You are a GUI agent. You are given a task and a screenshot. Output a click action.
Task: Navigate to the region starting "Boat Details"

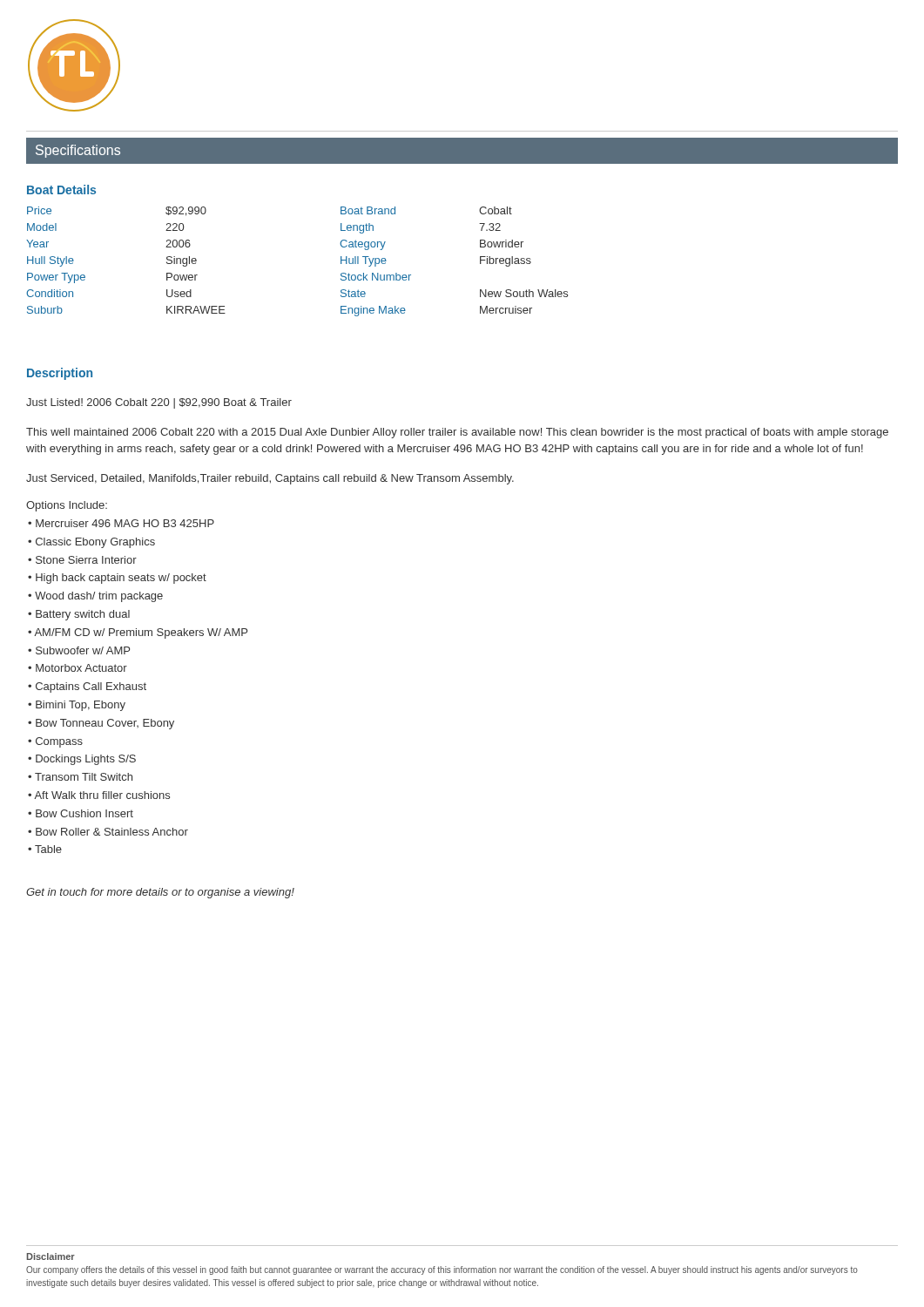point(61,190)
